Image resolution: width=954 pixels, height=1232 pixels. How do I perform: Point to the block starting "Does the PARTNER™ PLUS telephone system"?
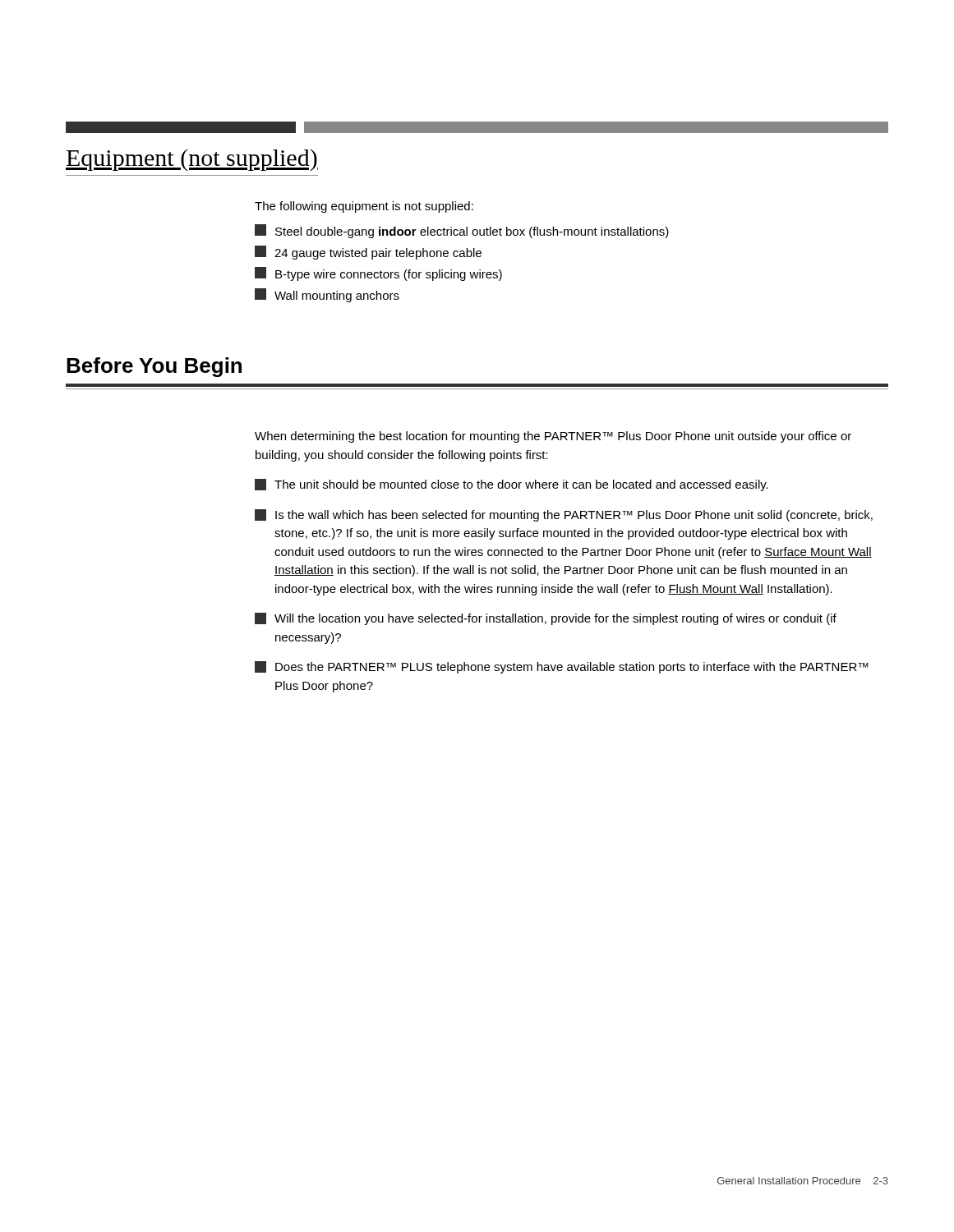pos(571,676)
